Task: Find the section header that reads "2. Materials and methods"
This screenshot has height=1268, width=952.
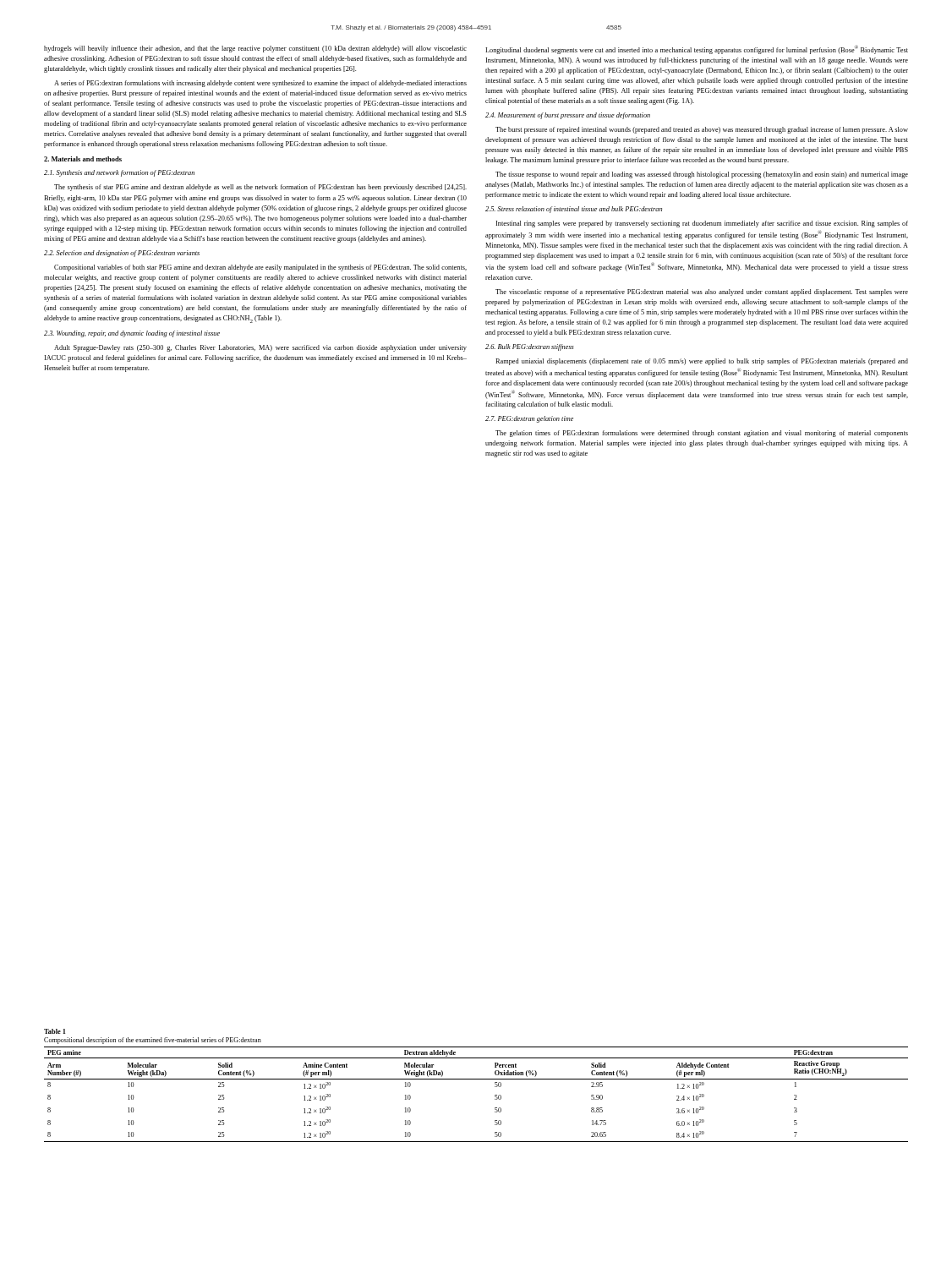Action: coord(83,159)
